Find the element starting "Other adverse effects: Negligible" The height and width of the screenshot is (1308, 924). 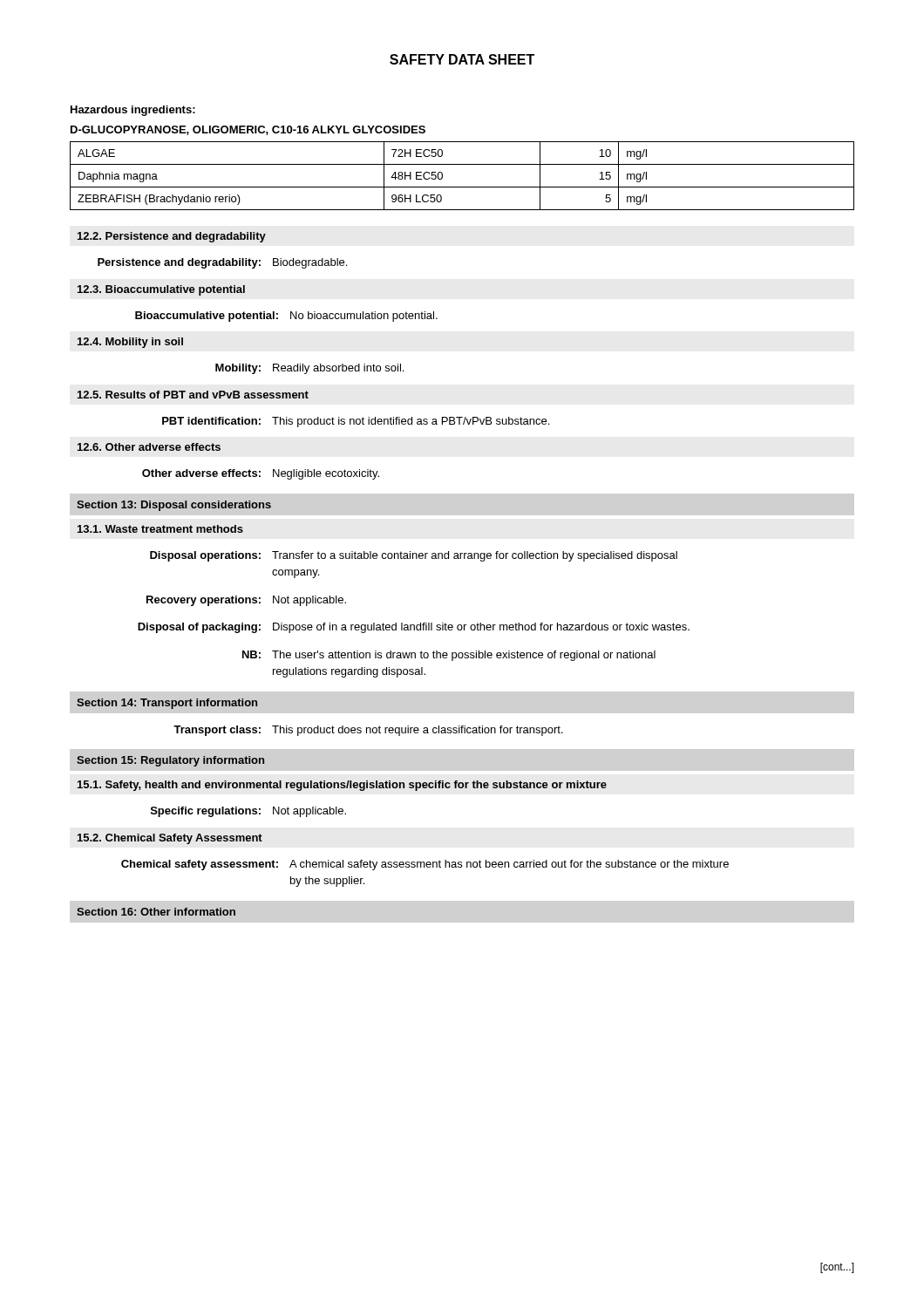(x=261, y=474)
